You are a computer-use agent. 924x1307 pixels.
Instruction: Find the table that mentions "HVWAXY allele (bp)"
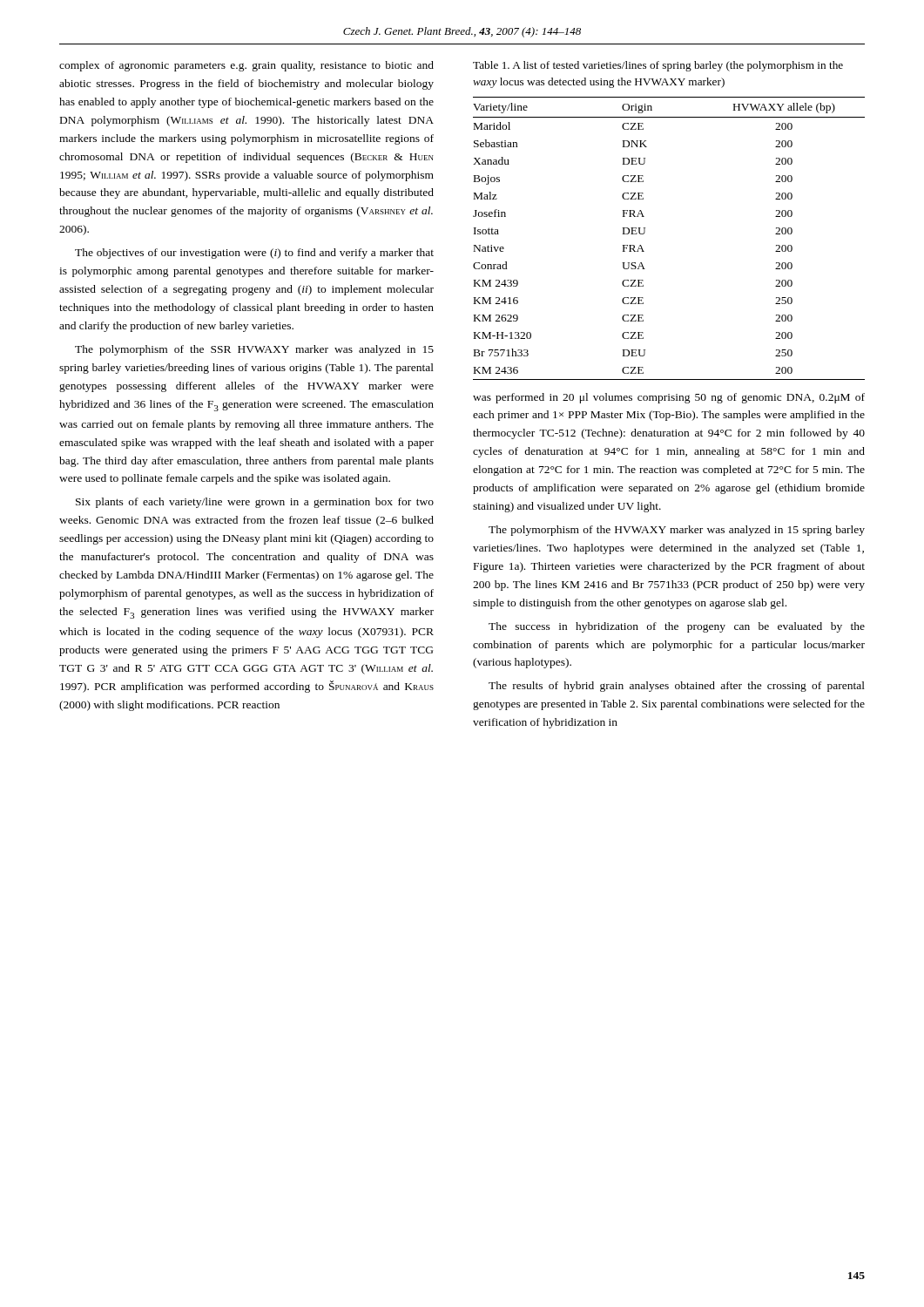tap(669, 238)
